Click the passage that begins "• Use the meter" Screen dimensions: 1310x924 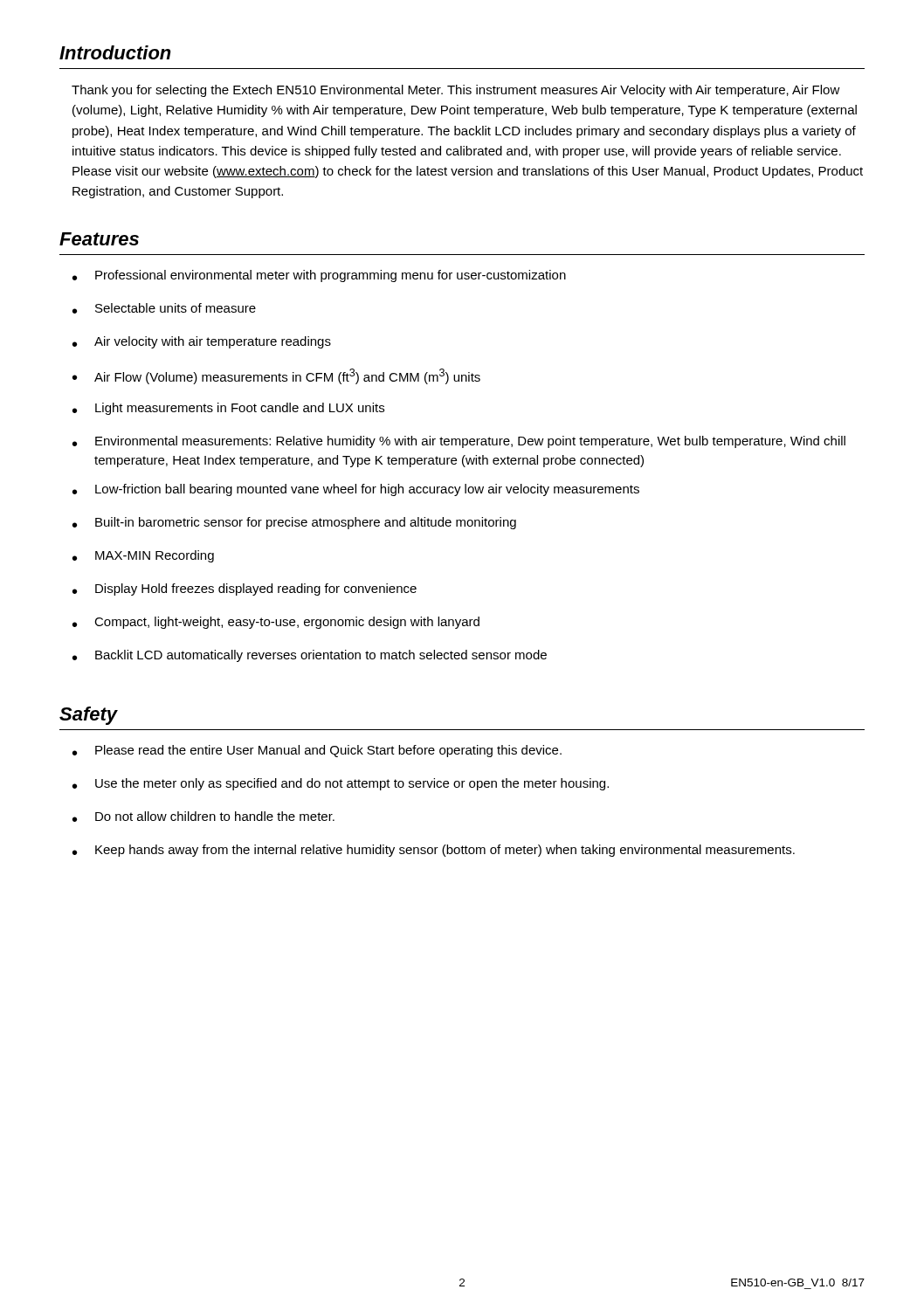(x=468, y=786)
